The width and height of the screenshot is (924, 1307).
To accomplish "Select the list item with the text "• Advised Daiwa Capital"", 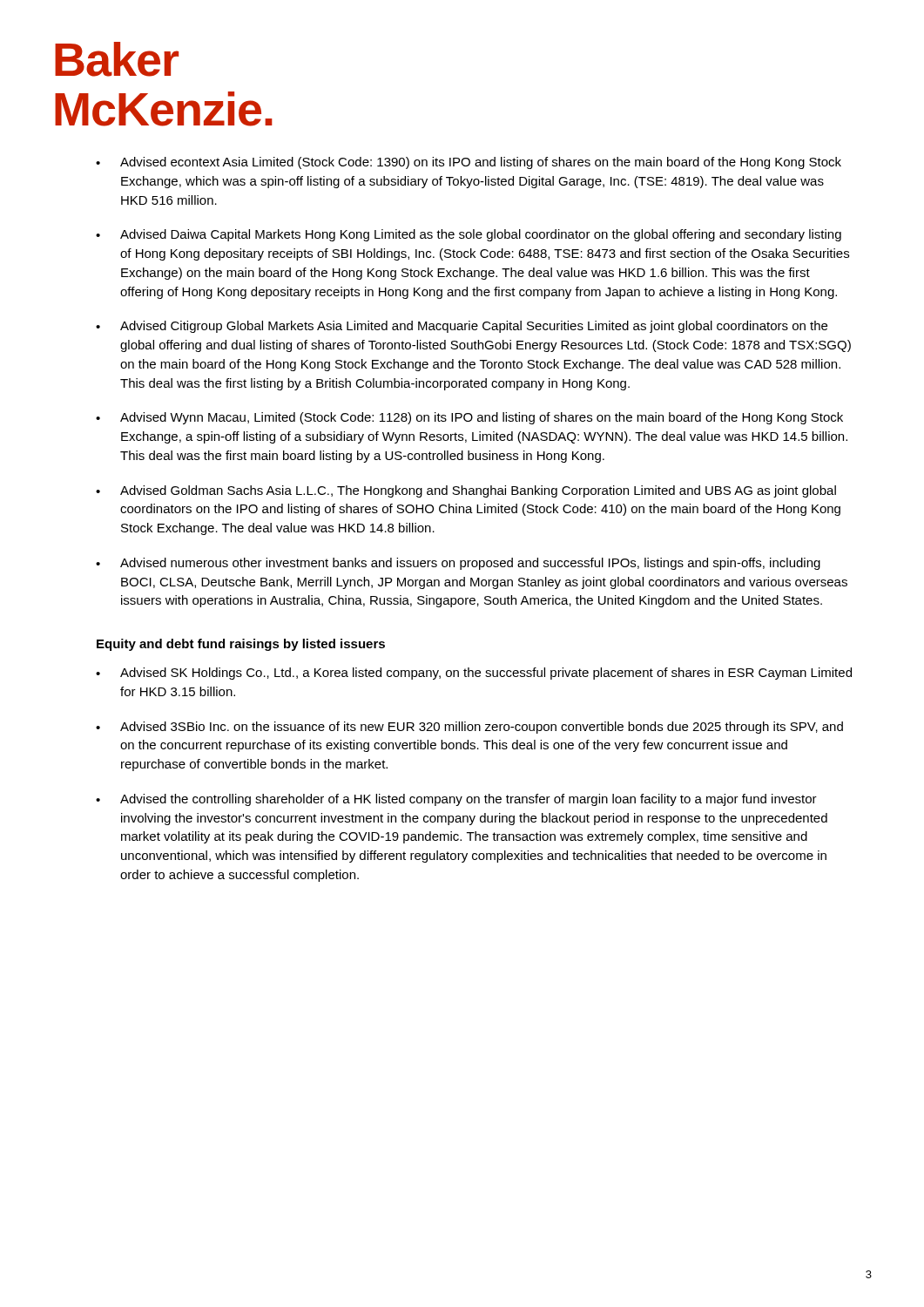I will pos(475,263).
